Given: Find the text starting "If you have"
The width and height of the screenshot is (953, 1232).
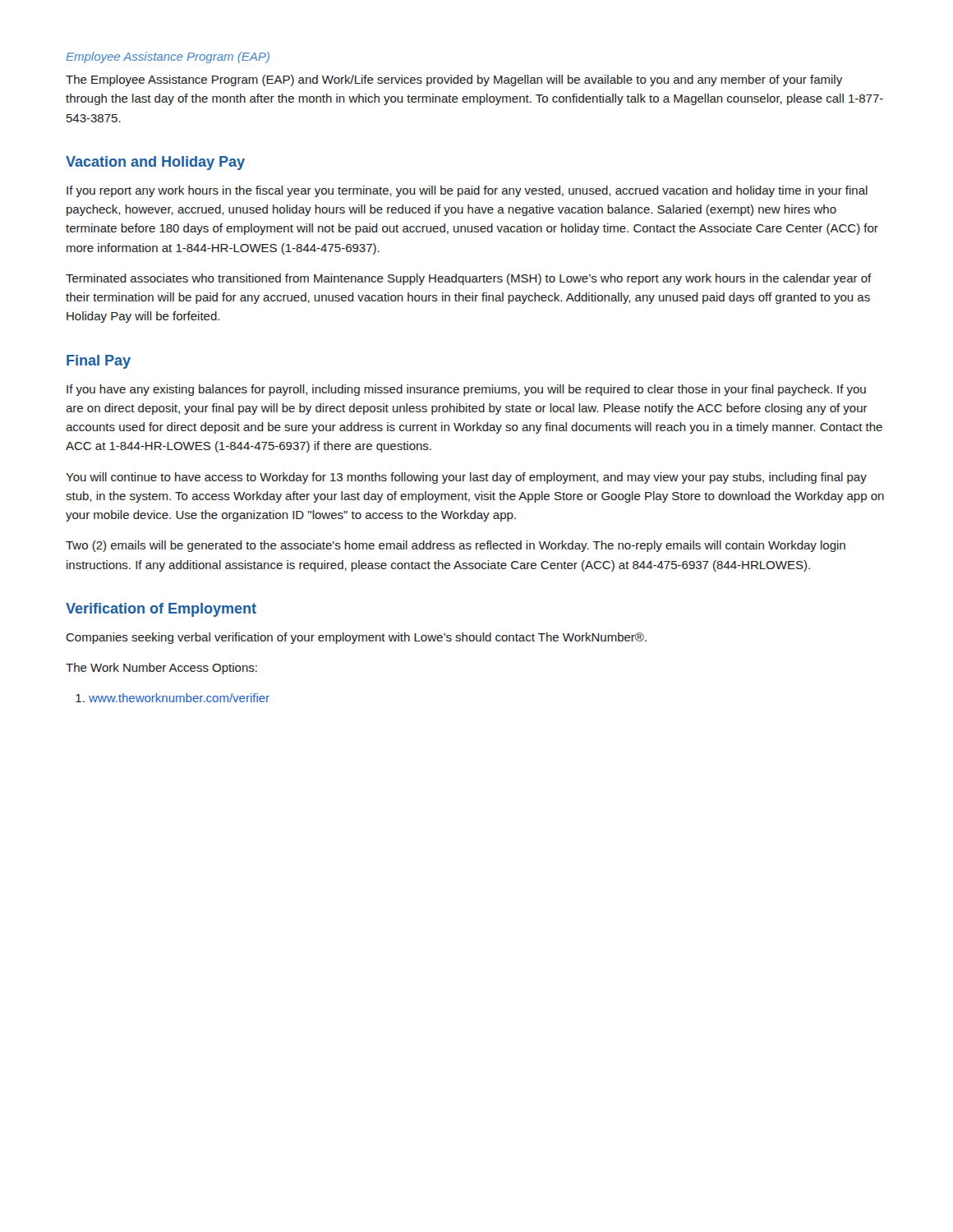Looking at the screenshot, I should 476,417.
